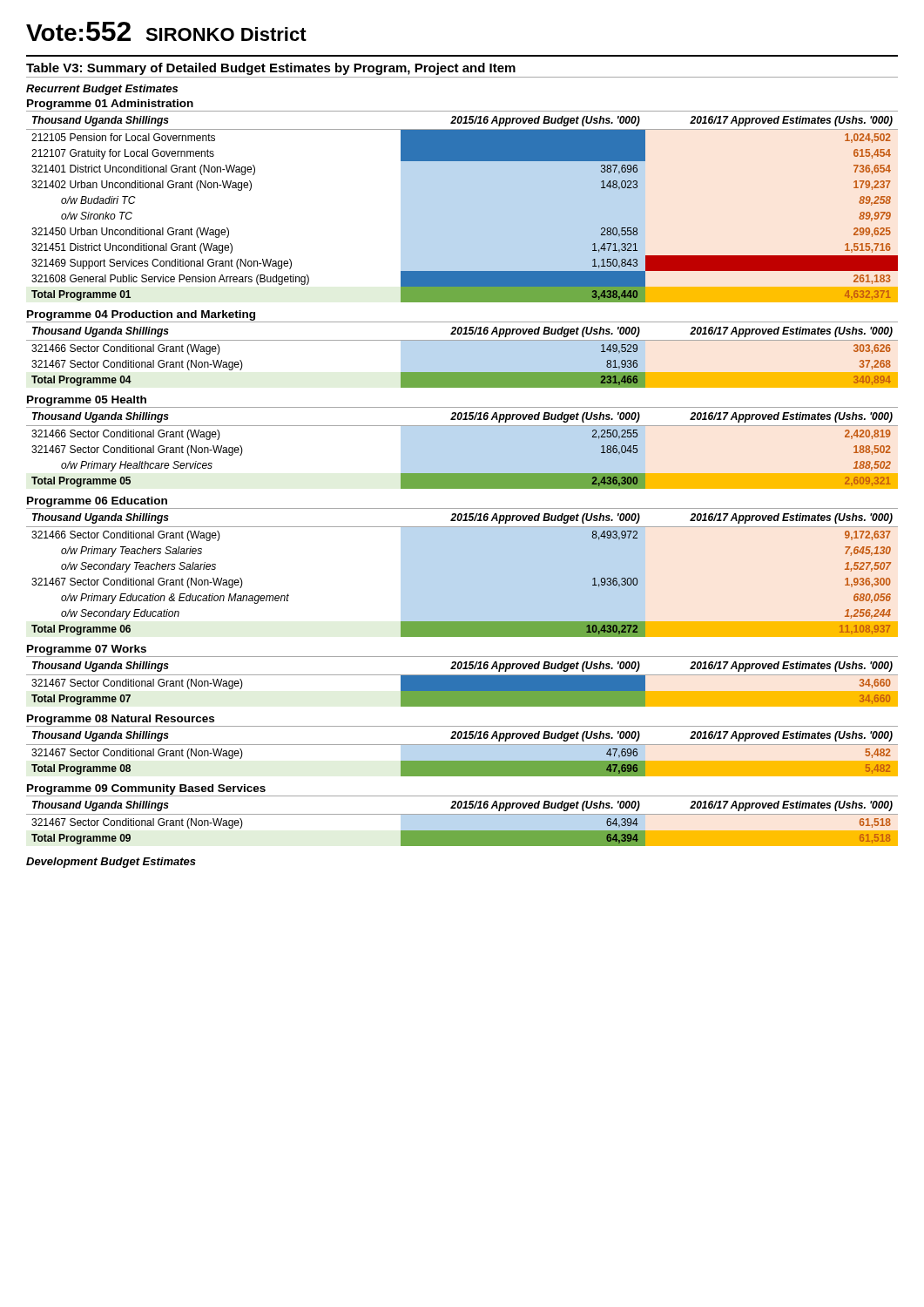The width and height of the screenshot is (924, 1307).
Task: Point to "Vote:552 SIRONKO District"
Action: (x=166, y=31)
